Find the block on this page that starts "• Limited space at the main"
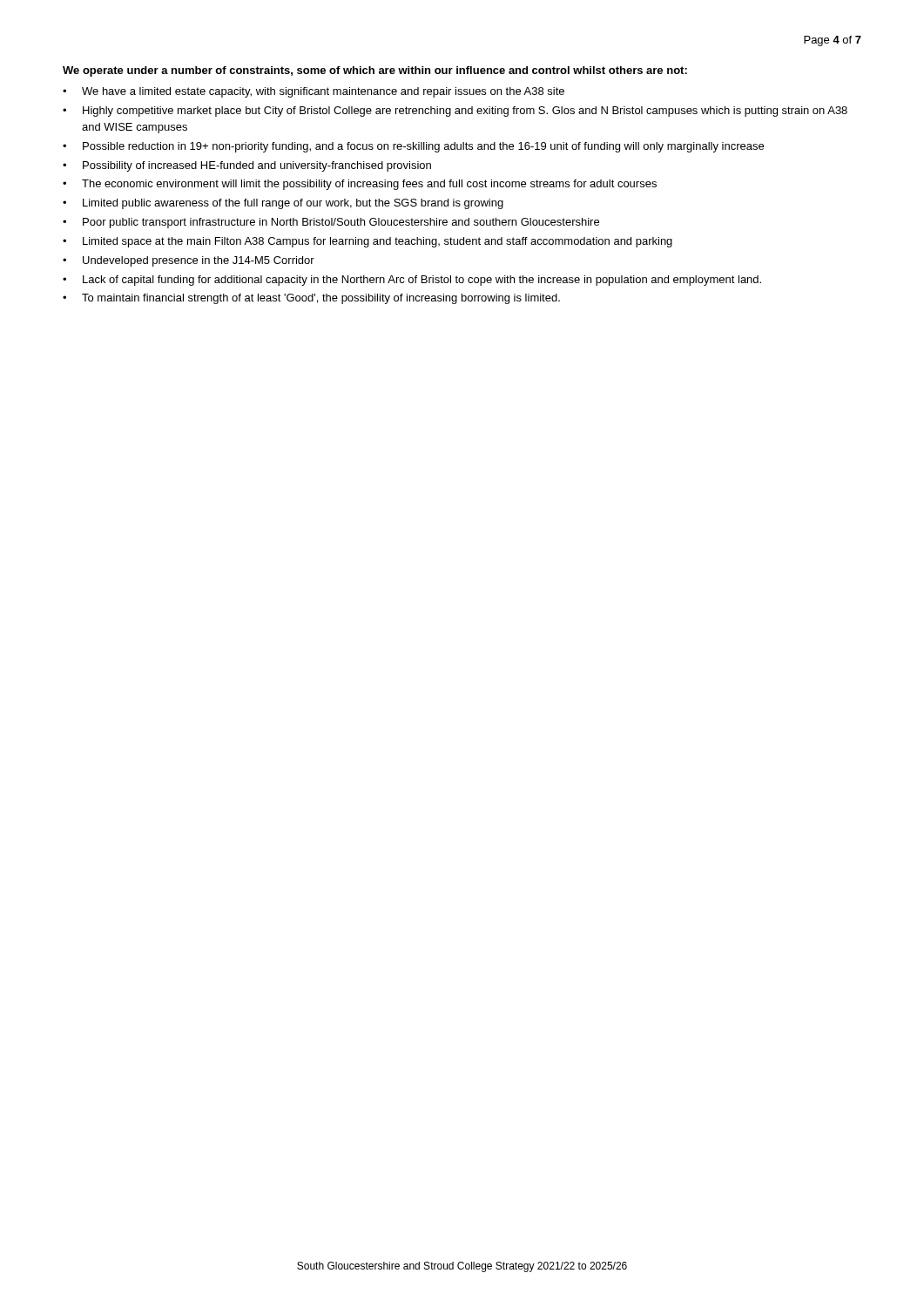The width and height of the screenshot is (924, 1307). (462, 242)
